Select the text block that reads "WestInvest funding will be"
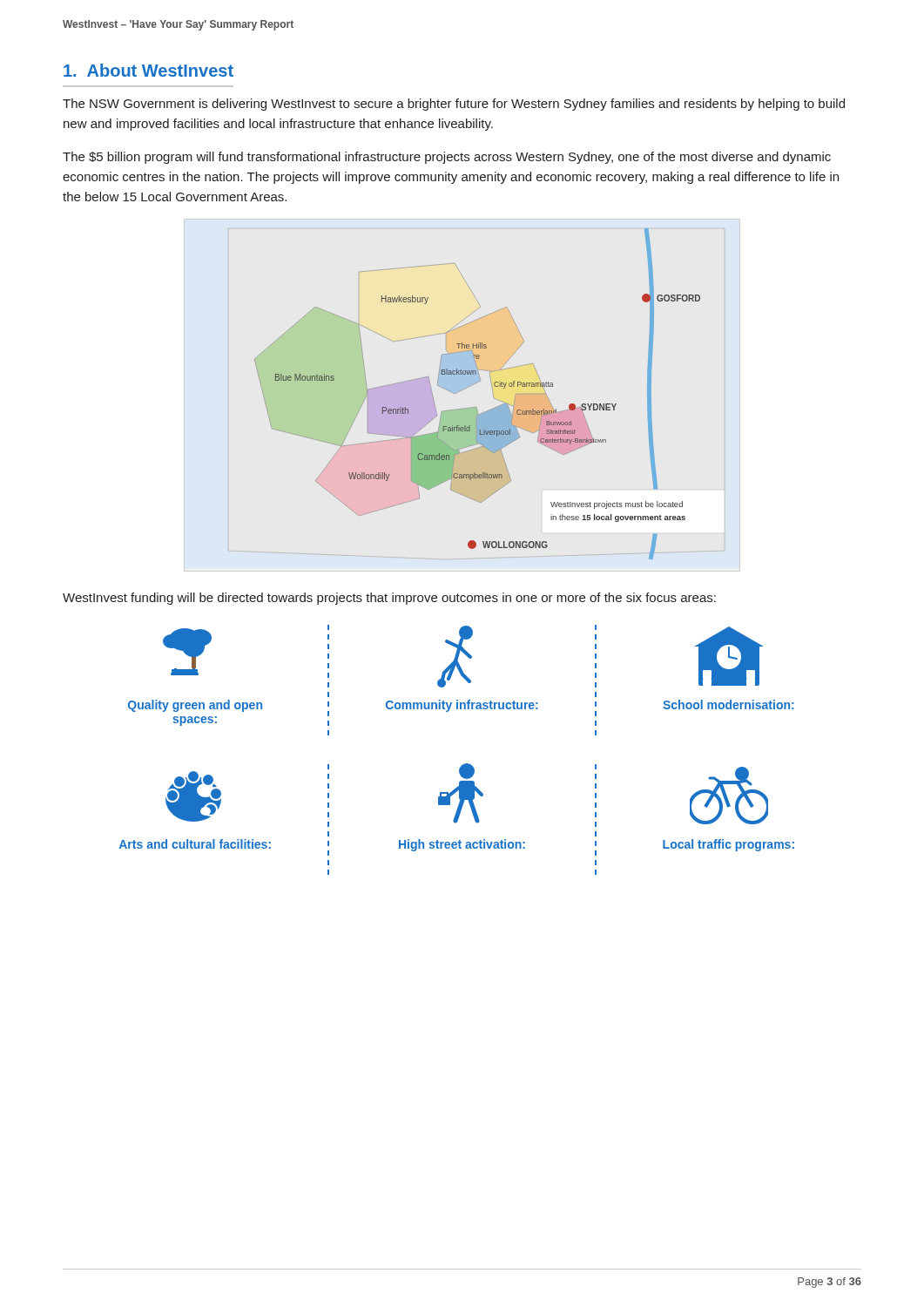The image size is (924, 1307). coord(390,597)
